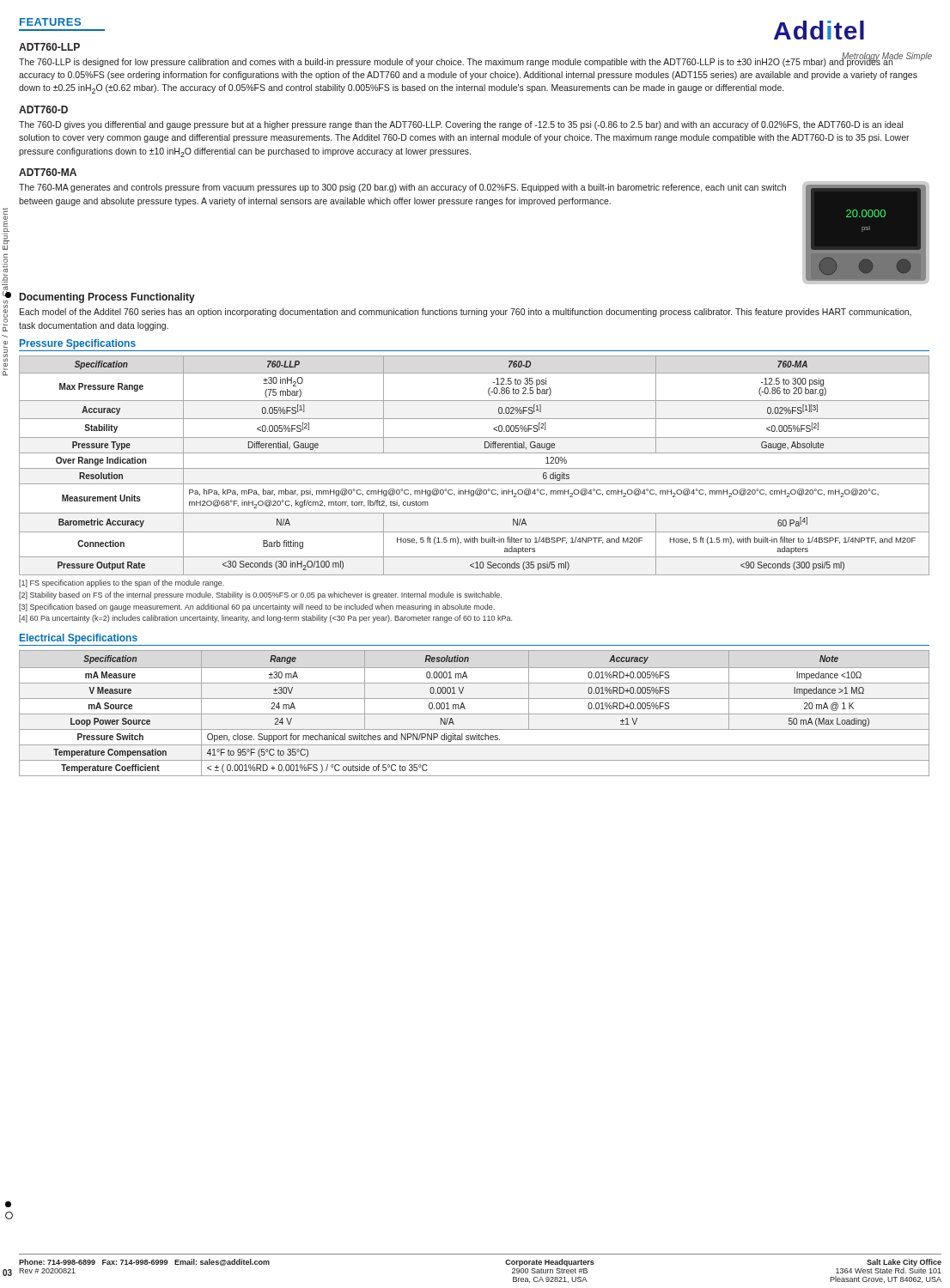Find the block on this page that starts "[1] FS specification"
The height and width of the screenshot is (1288, 950).
(266, 601)
